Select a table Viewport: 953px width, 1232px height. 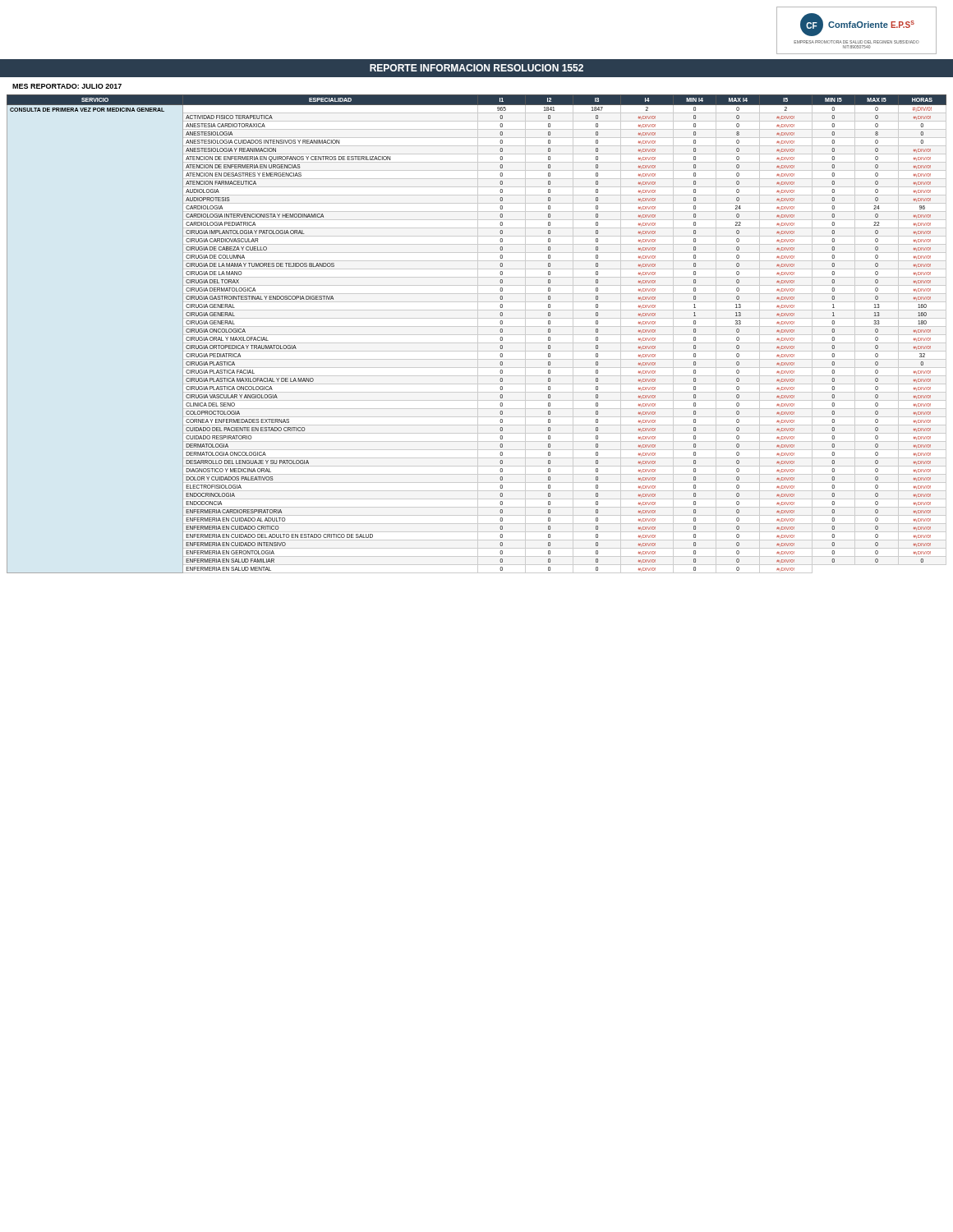476,652
